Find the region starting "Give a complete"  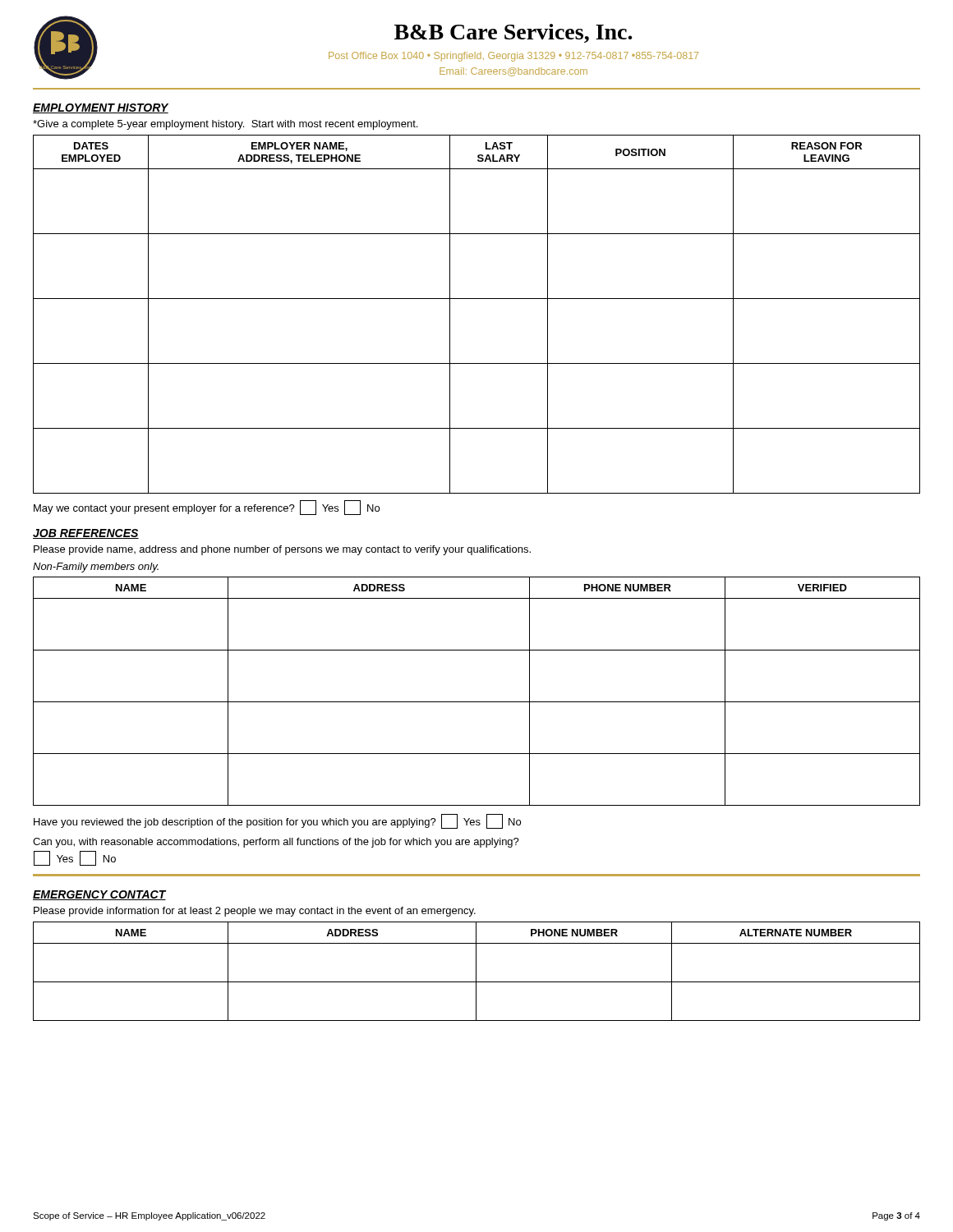click(226, 124)
